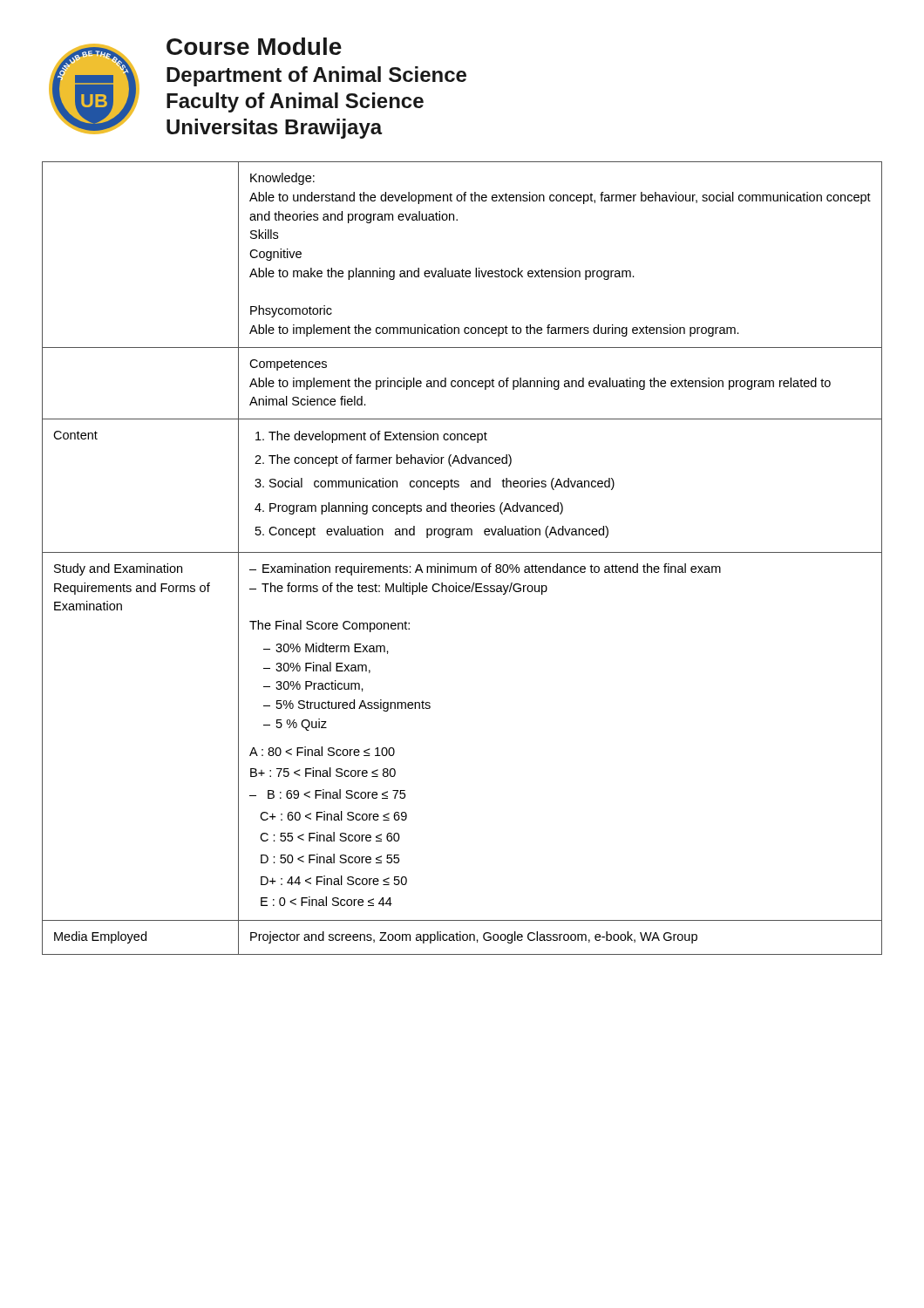Find the logo
Viewport: 924px width, 1308px height.
(x=94, y=86)
